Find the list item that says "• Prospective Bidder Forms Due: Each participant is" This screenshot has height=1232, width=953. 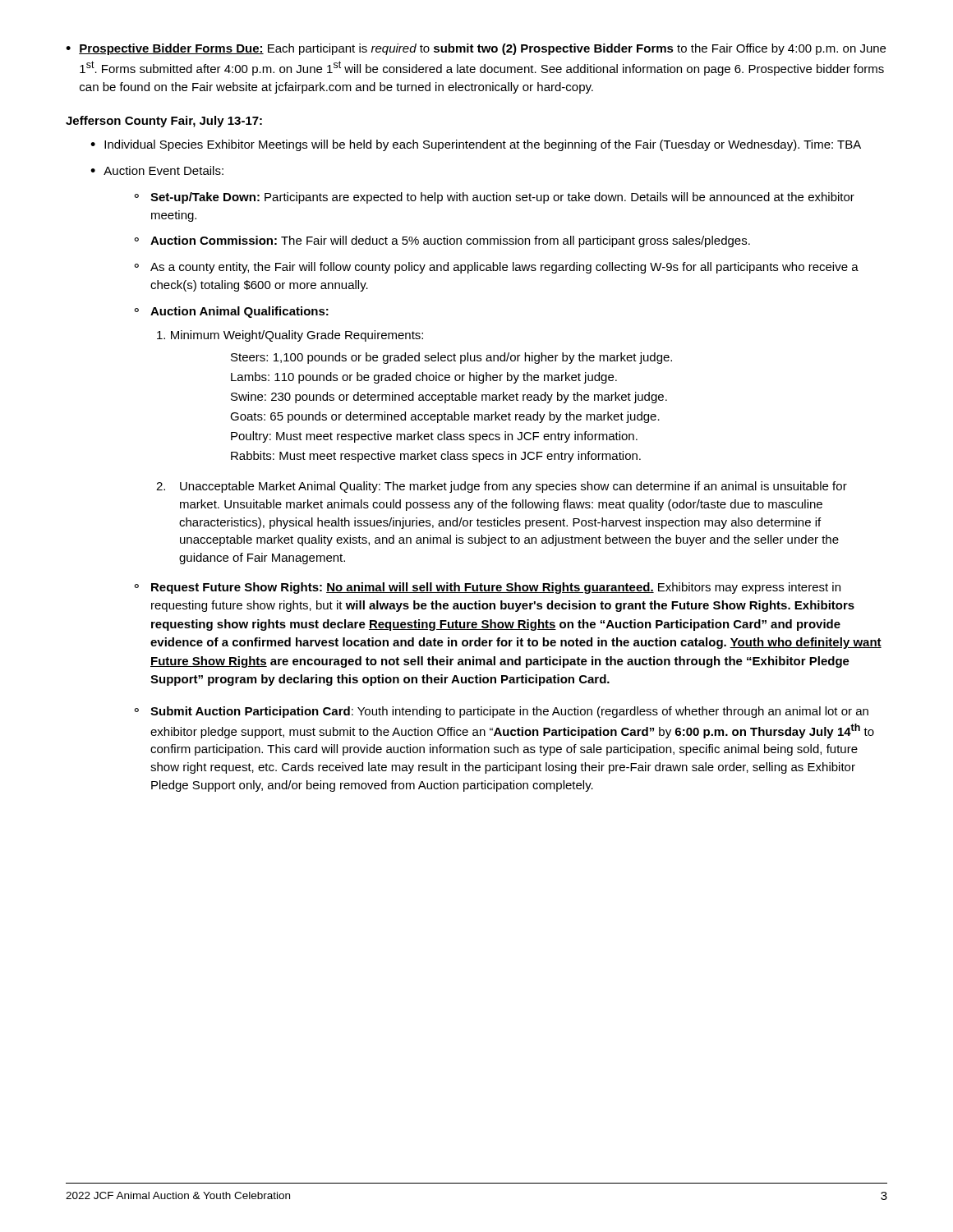pos(476,67)
